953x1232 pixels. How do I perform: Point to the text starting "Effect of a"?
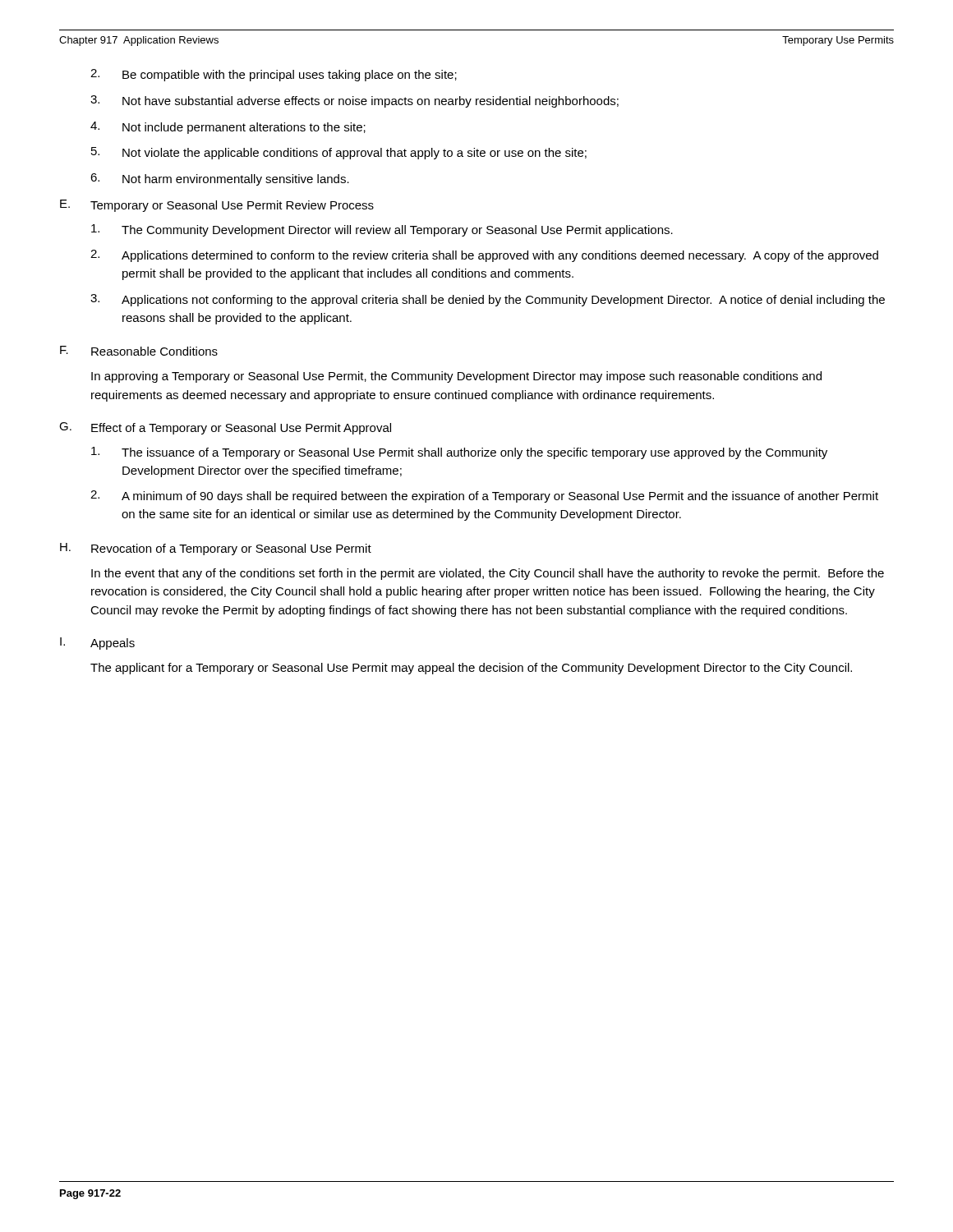pyautogui.click(x=241, y=428)
